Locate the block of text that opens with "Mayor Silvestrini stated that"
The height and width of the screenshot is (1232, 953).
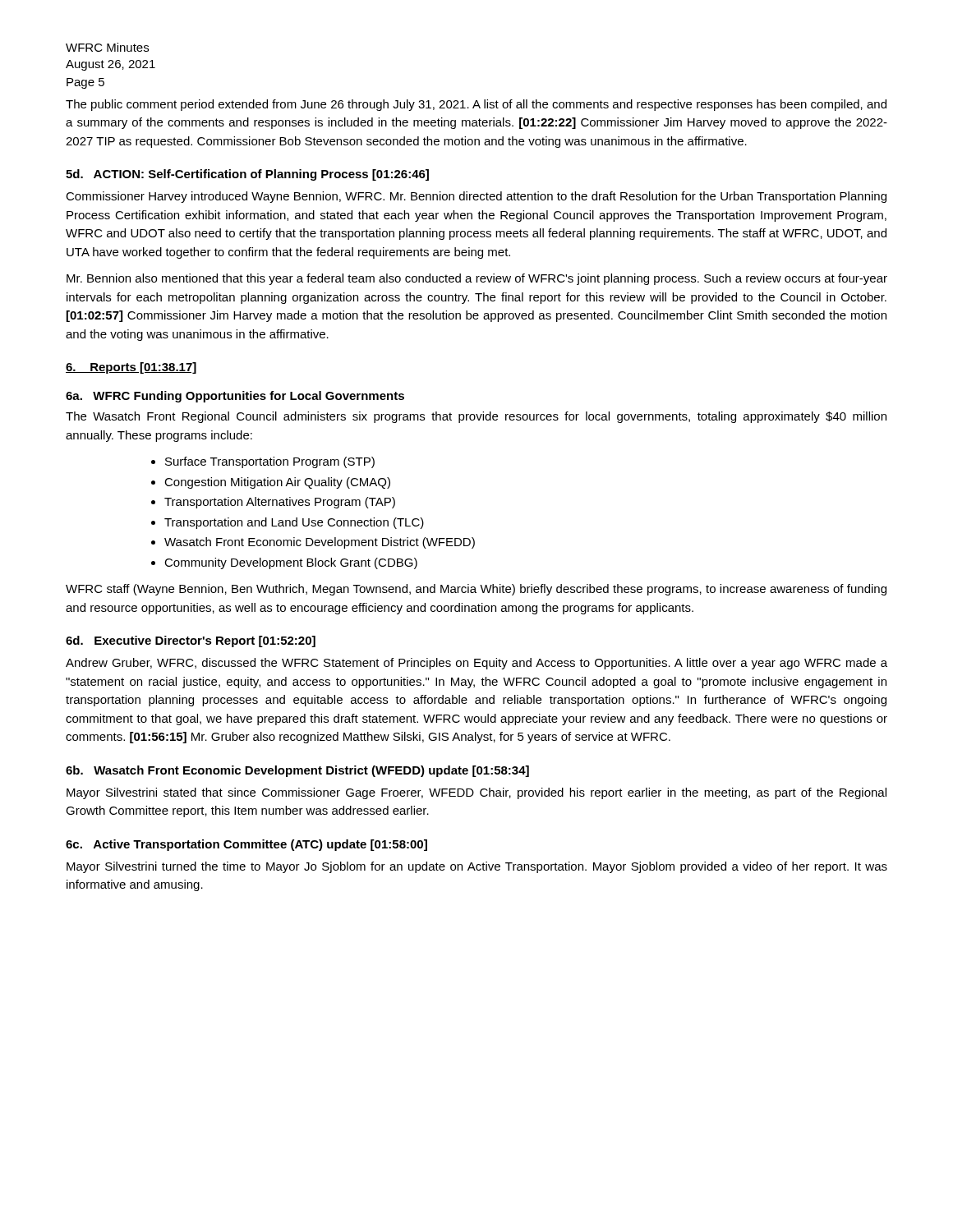(476, 802)
